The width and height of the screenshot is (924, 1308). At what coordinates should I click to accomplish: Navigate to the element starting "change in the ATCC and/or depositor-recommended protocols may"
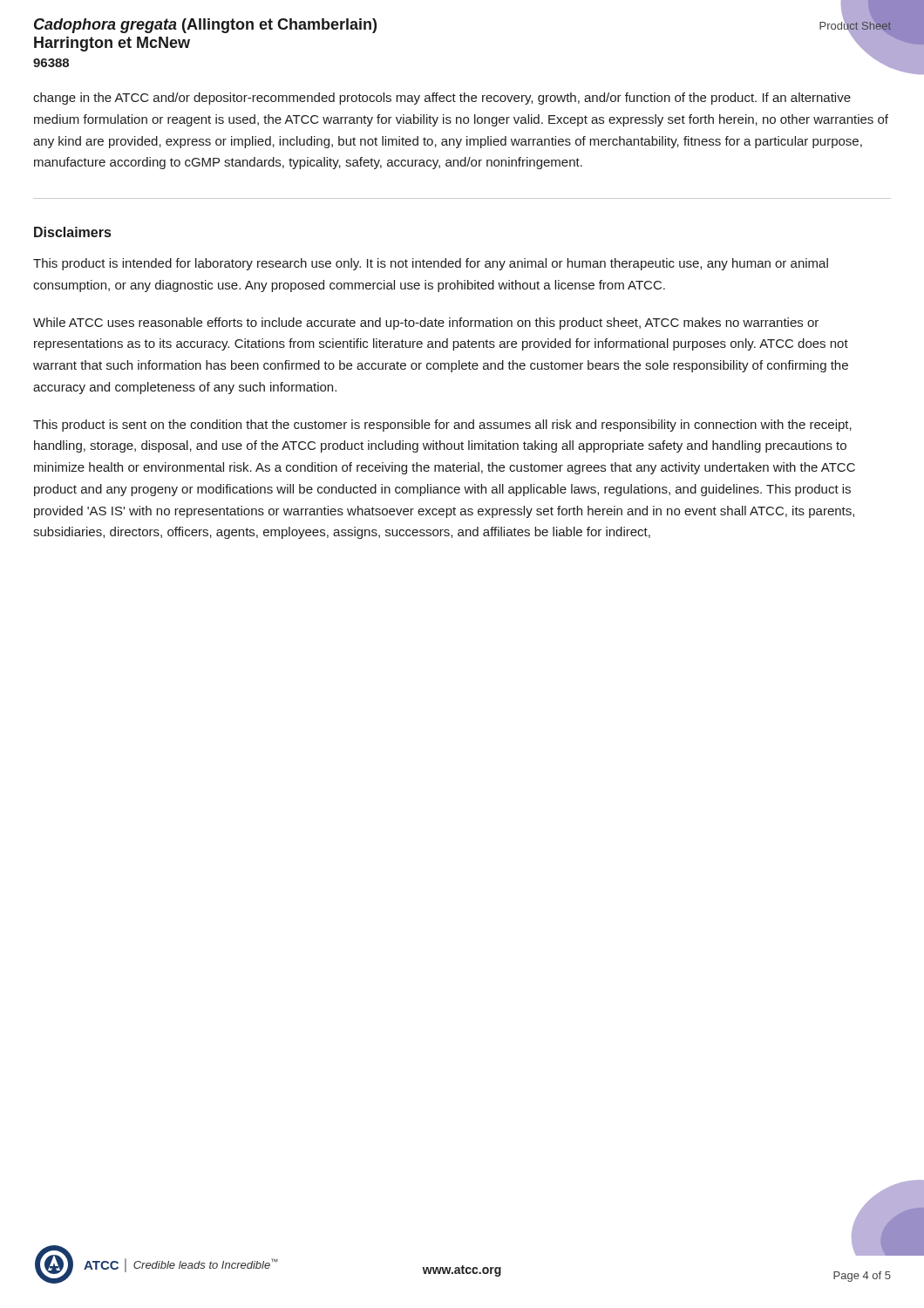(x=461, y=130)
